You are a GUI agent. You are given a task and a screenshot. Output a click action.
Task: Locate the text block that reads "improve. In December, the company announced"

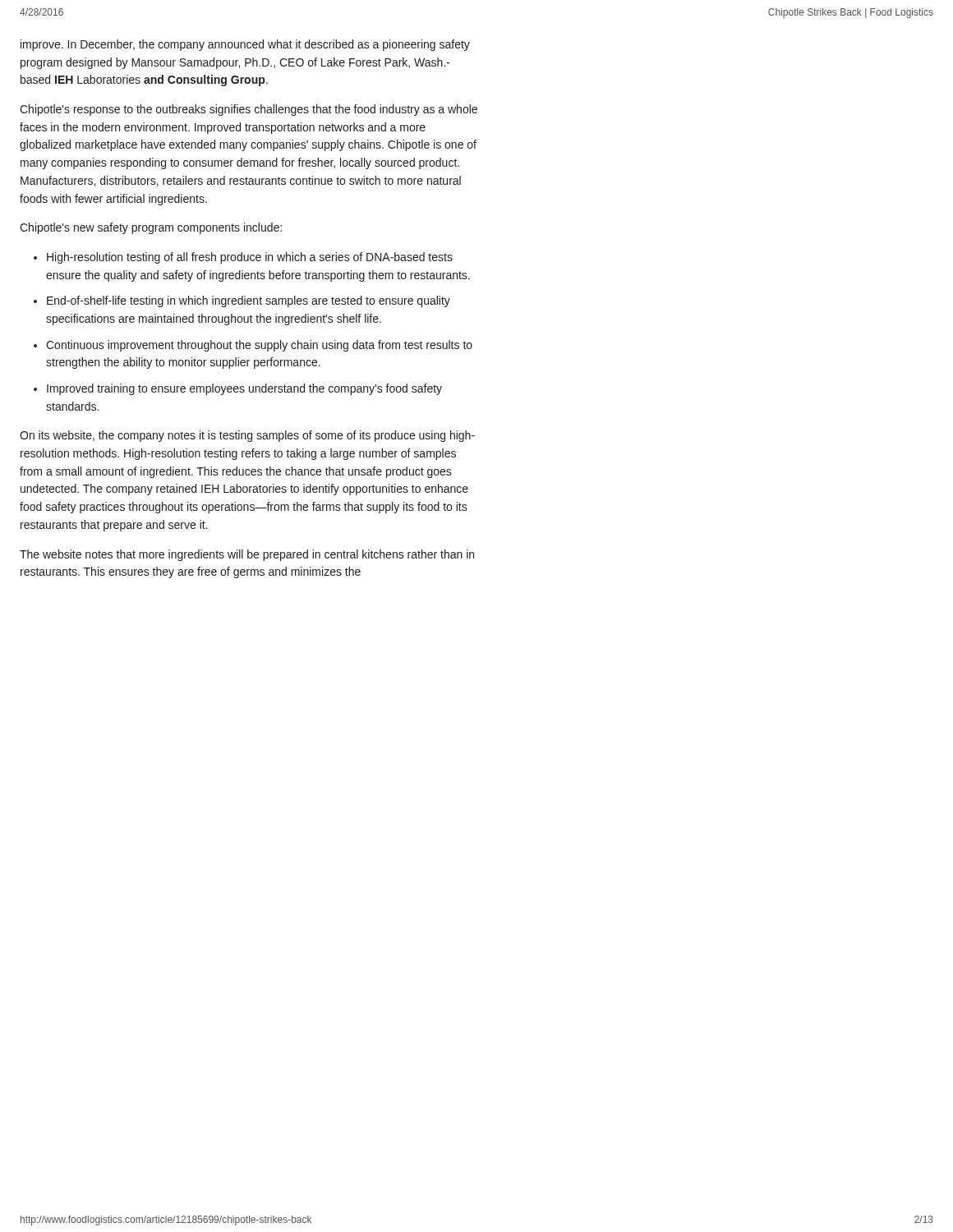pos(250,63)
